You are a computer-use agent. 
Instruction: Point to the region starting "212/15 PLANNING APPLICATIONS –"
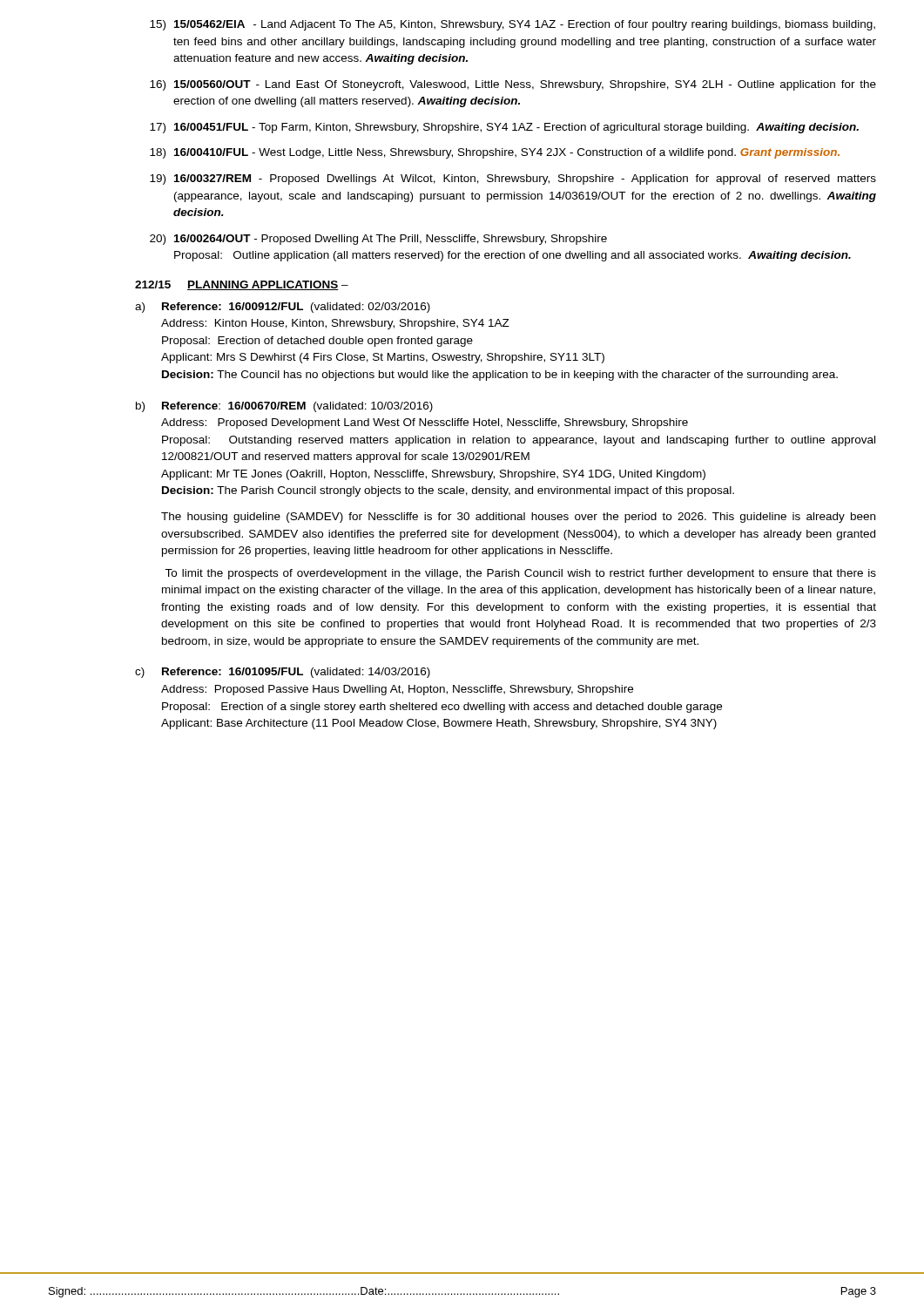tap(241, 284)
